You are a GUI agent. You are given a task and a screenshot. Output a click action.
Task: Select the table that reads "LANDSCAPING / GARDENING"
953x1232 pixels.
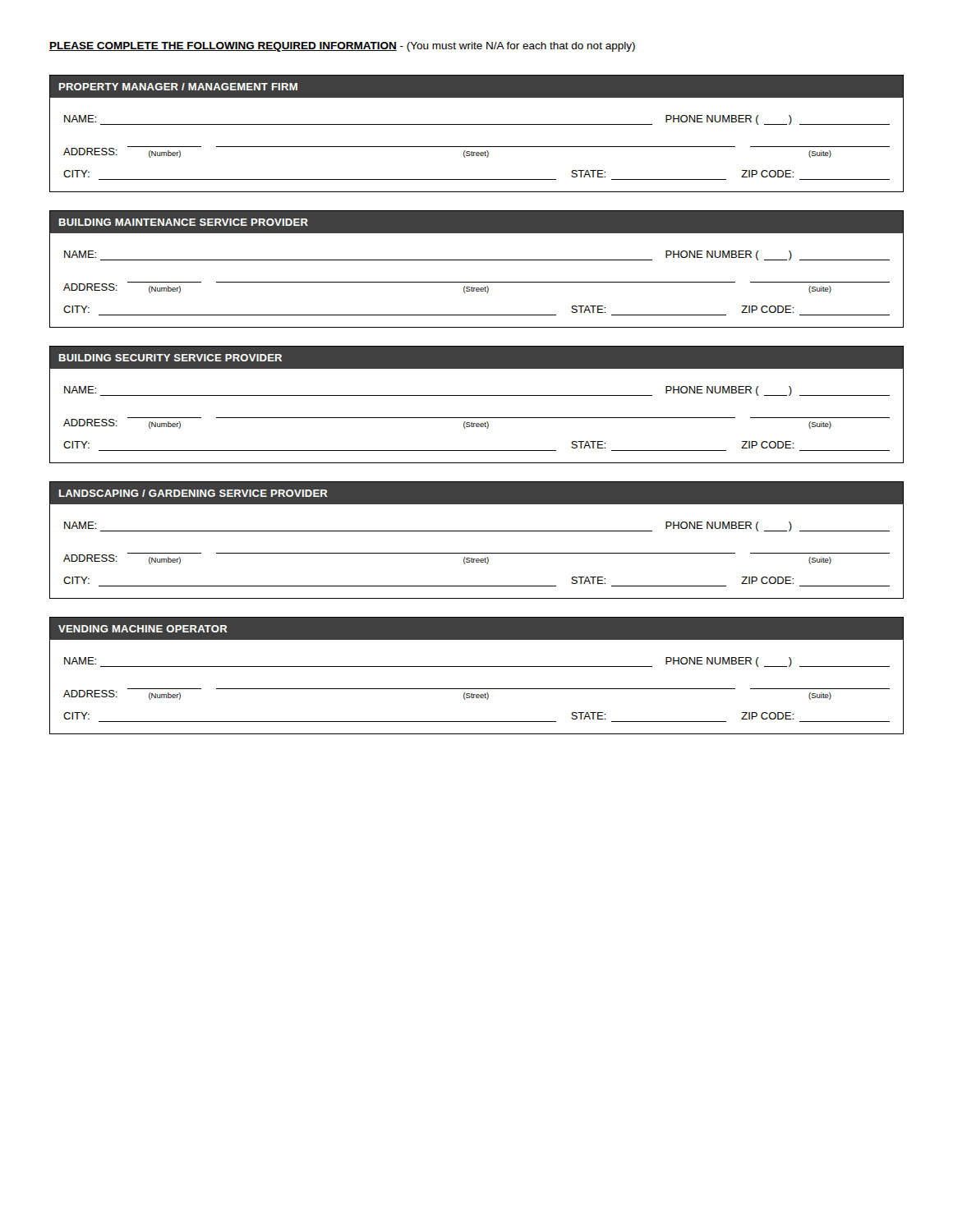[x=476, y=540]
